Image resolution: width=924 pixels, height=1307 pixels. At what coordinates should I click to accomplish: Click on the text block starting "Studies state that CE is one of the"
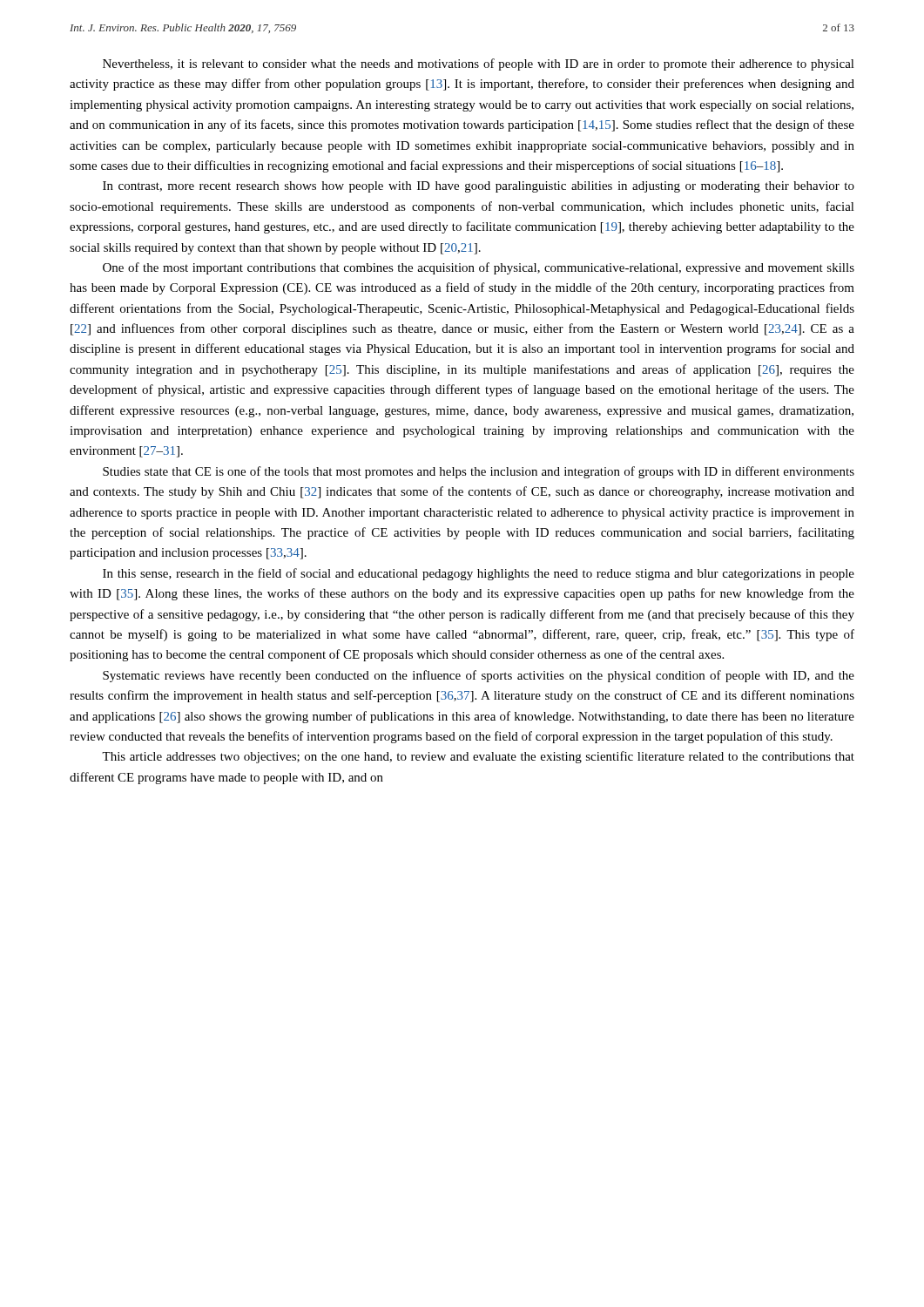click(x=462, y=513)
